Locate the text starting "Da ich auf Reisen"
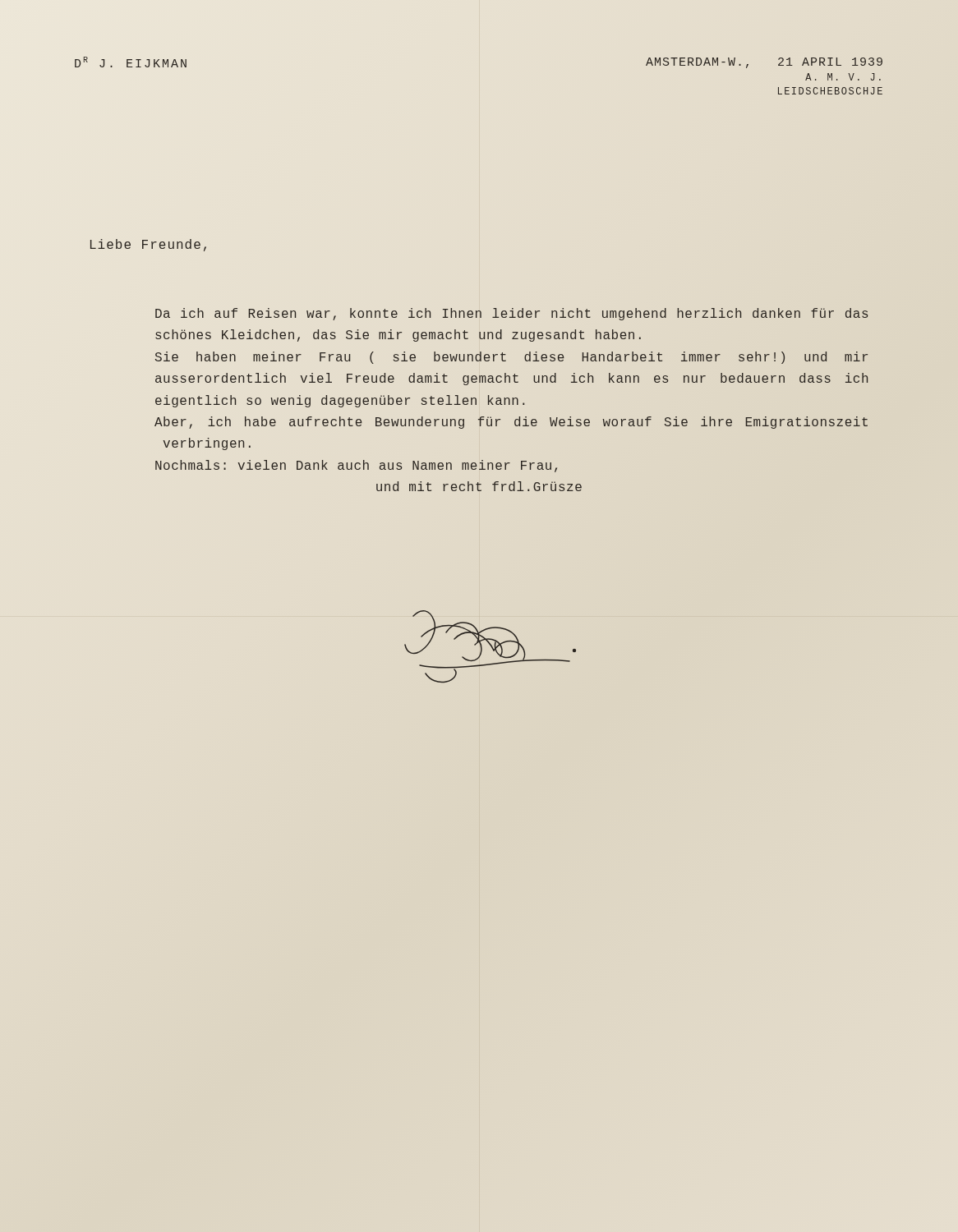 pos(479,401)
